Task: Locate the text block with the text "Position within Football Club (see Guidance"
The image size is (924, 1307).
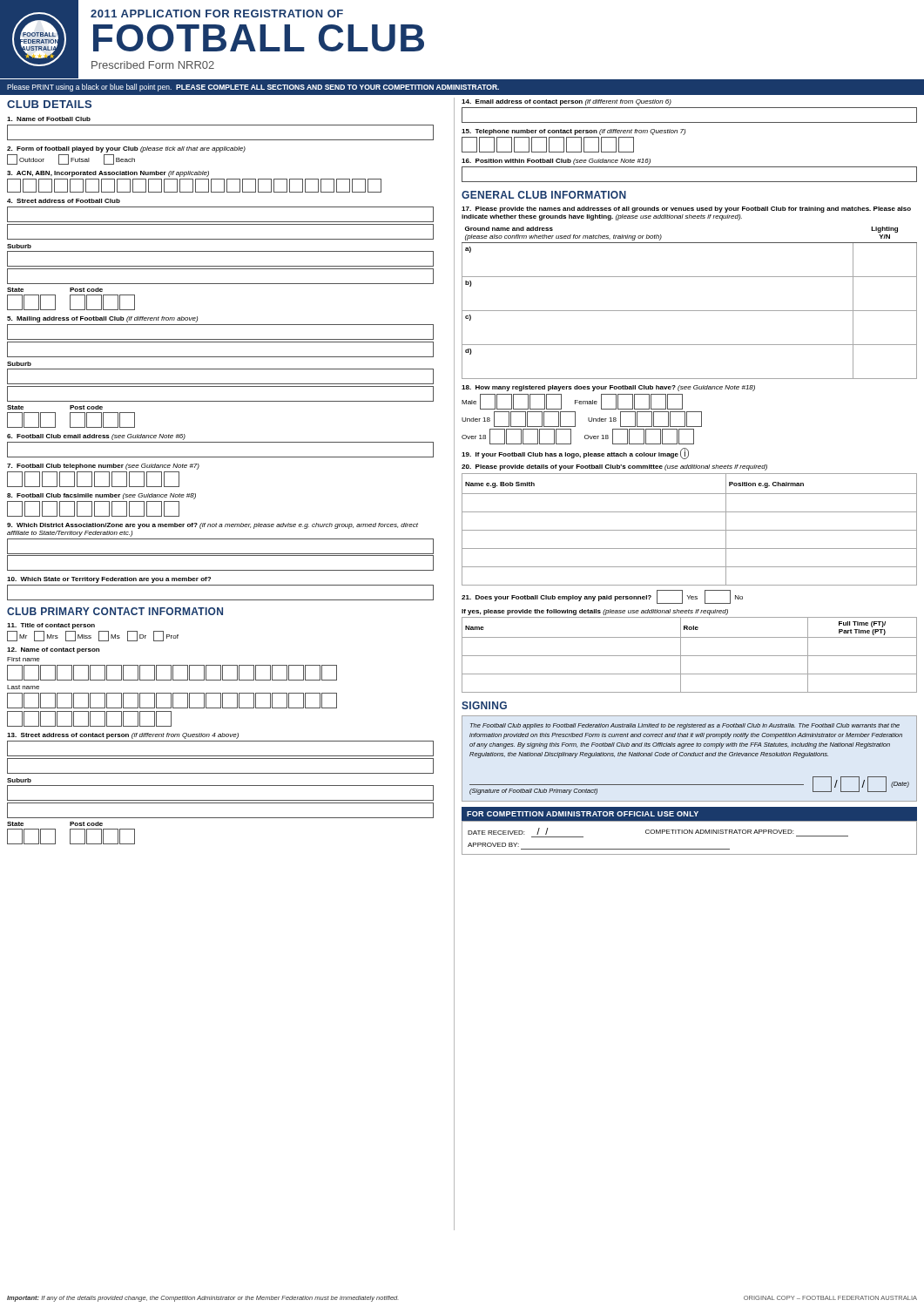Action: (689, 169)
